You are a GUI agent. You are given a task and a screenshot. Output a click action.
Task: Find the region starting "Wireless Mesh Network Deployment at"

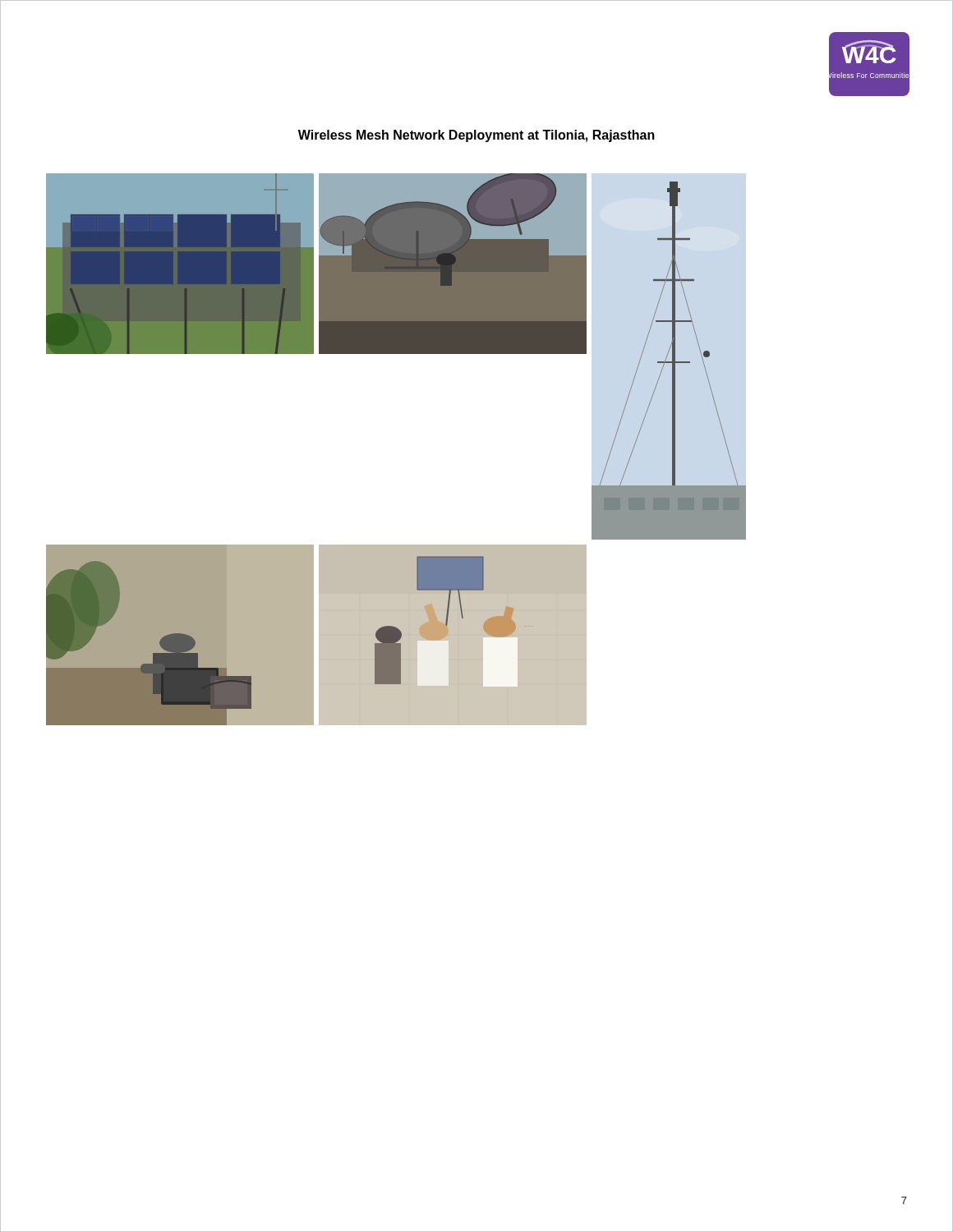(476, 135)
